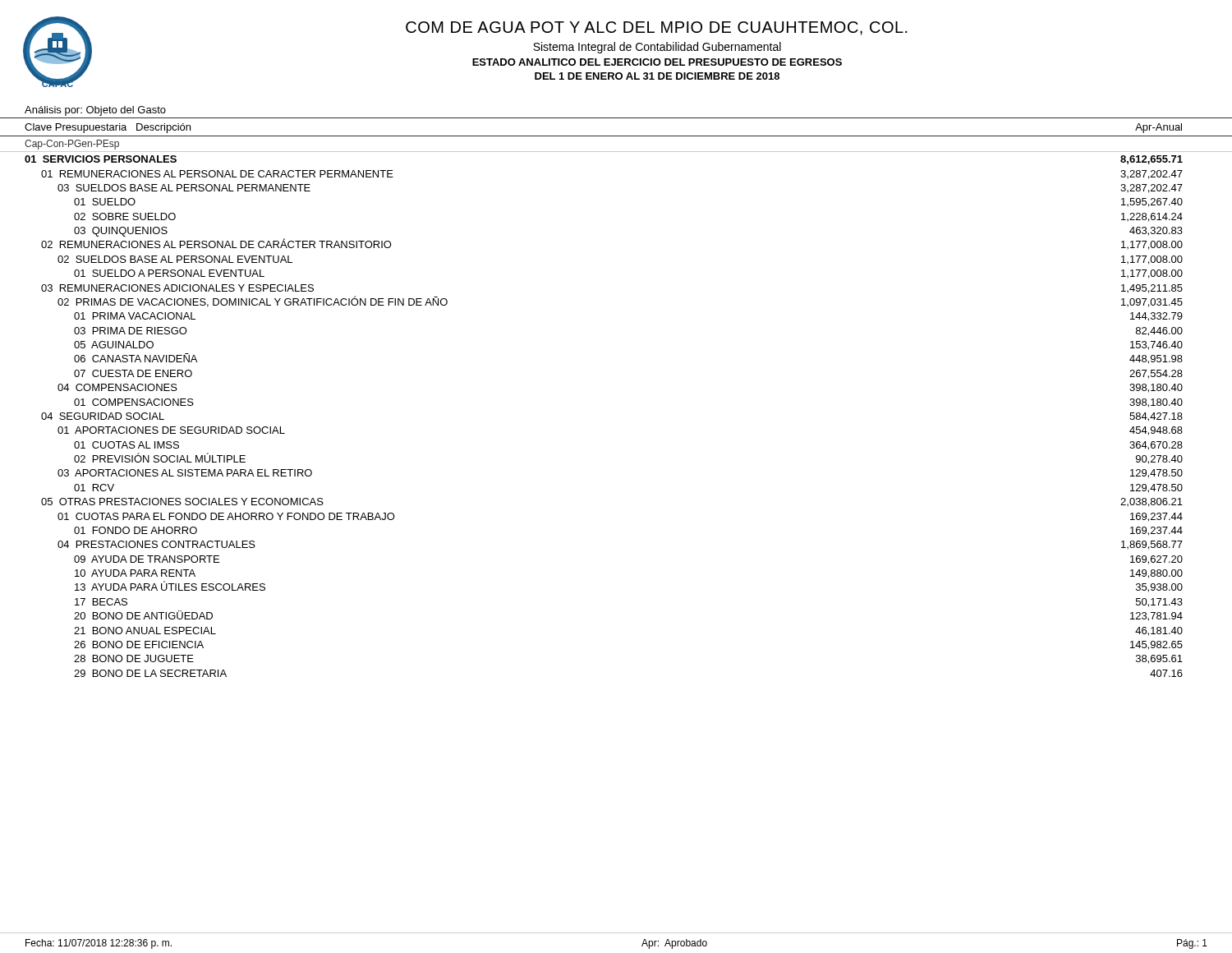Navigate to the block starting "28 BONO DE JUGUETE 38,695.61"

(x=132, y=660)
